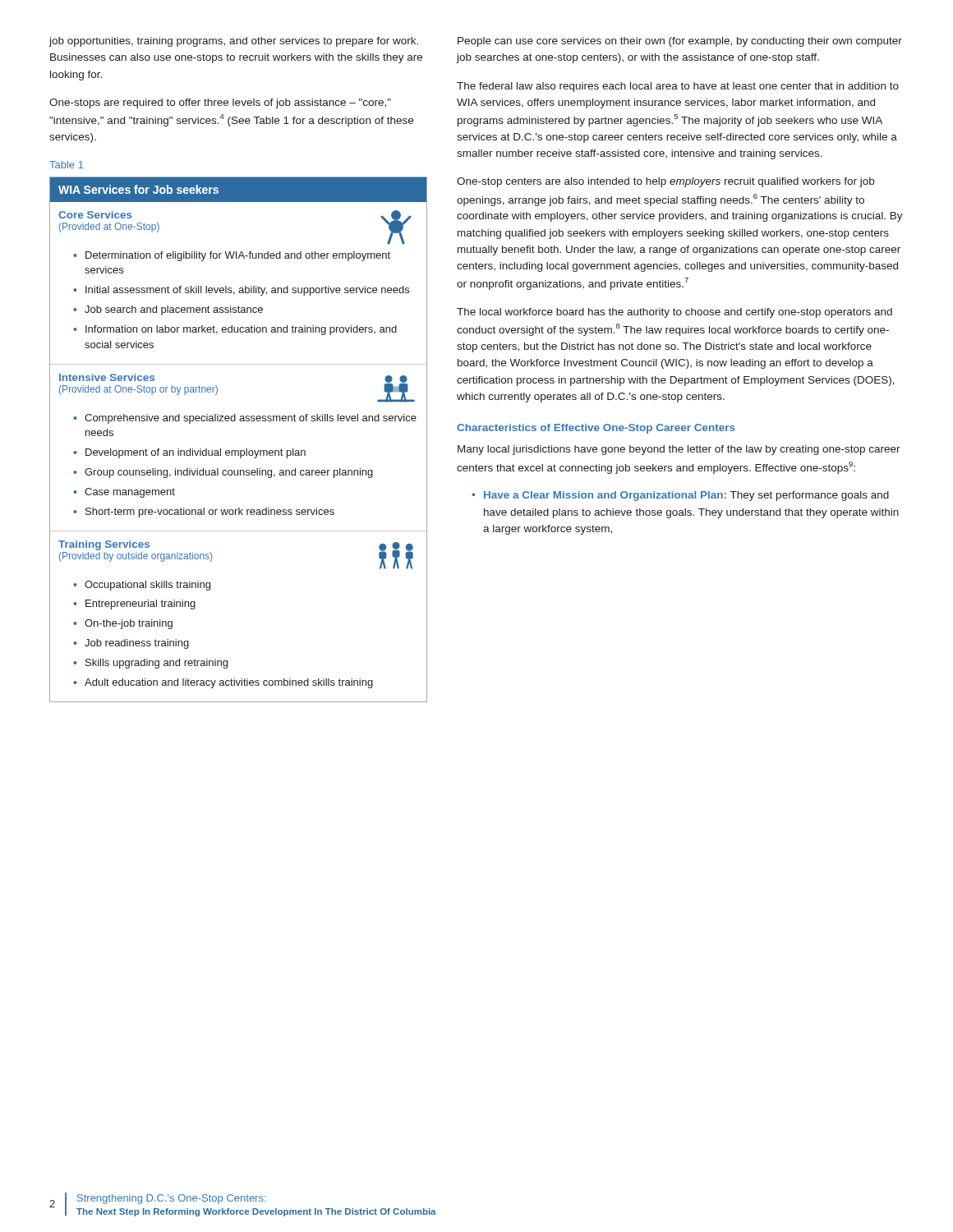Point to the block beginning "People can use core"
953x1232 pixels.
pos(680,219)
